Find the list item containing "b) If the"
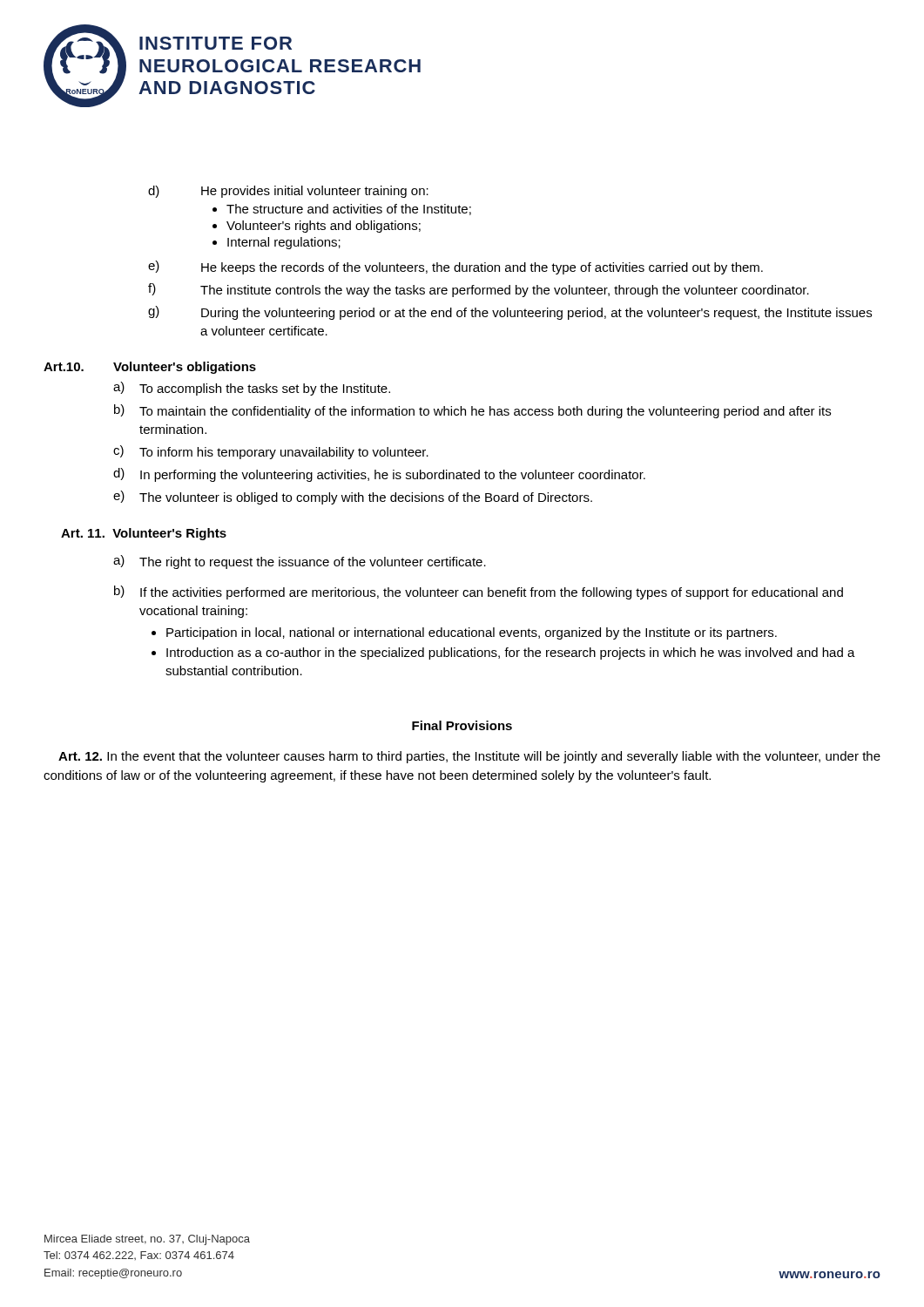 coord(497,633)
